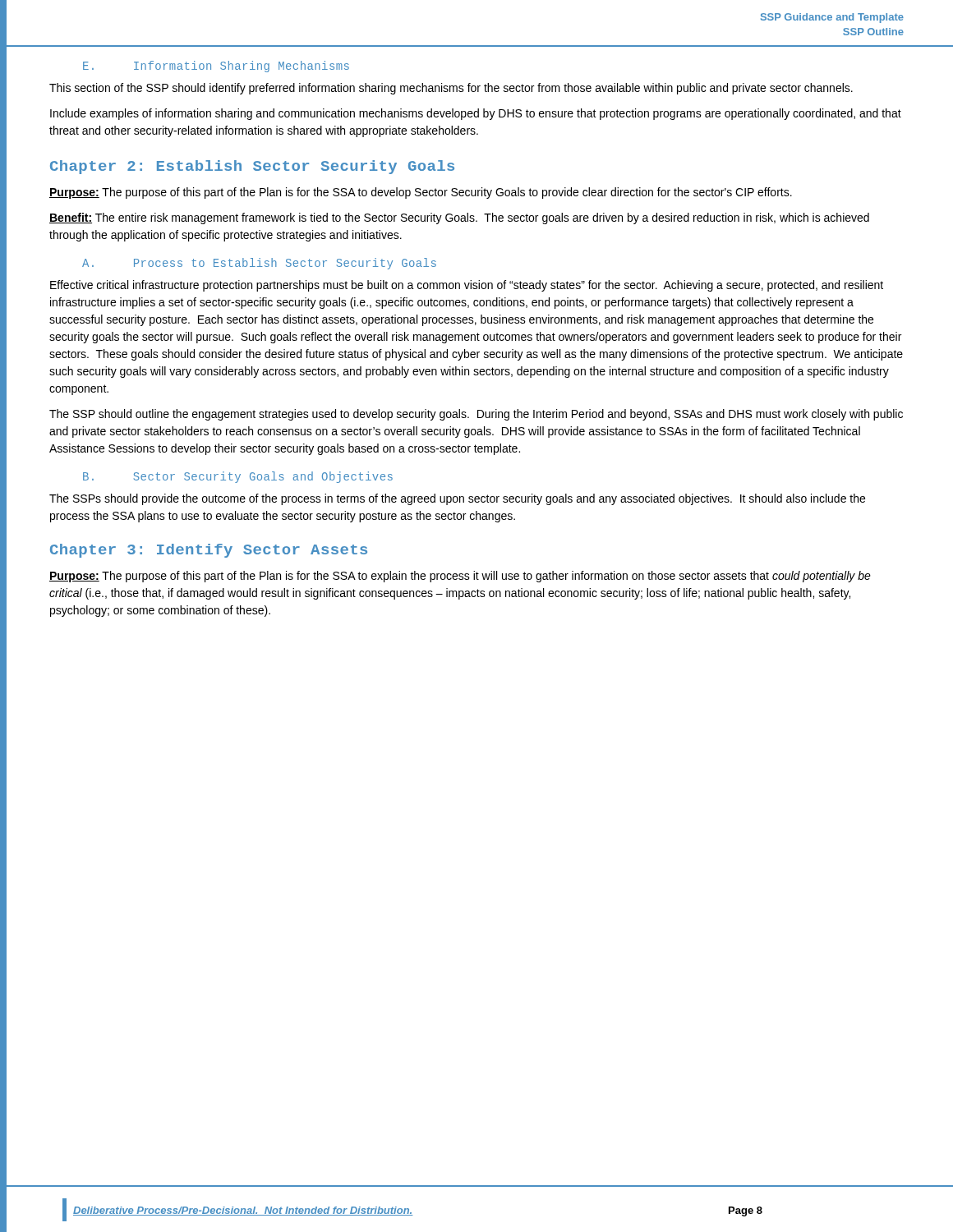This screenshot has width=953, height=1232.
Task: Point to the block starting "E. Information Sharing Mechanisms"
Action: pos(216,67)
